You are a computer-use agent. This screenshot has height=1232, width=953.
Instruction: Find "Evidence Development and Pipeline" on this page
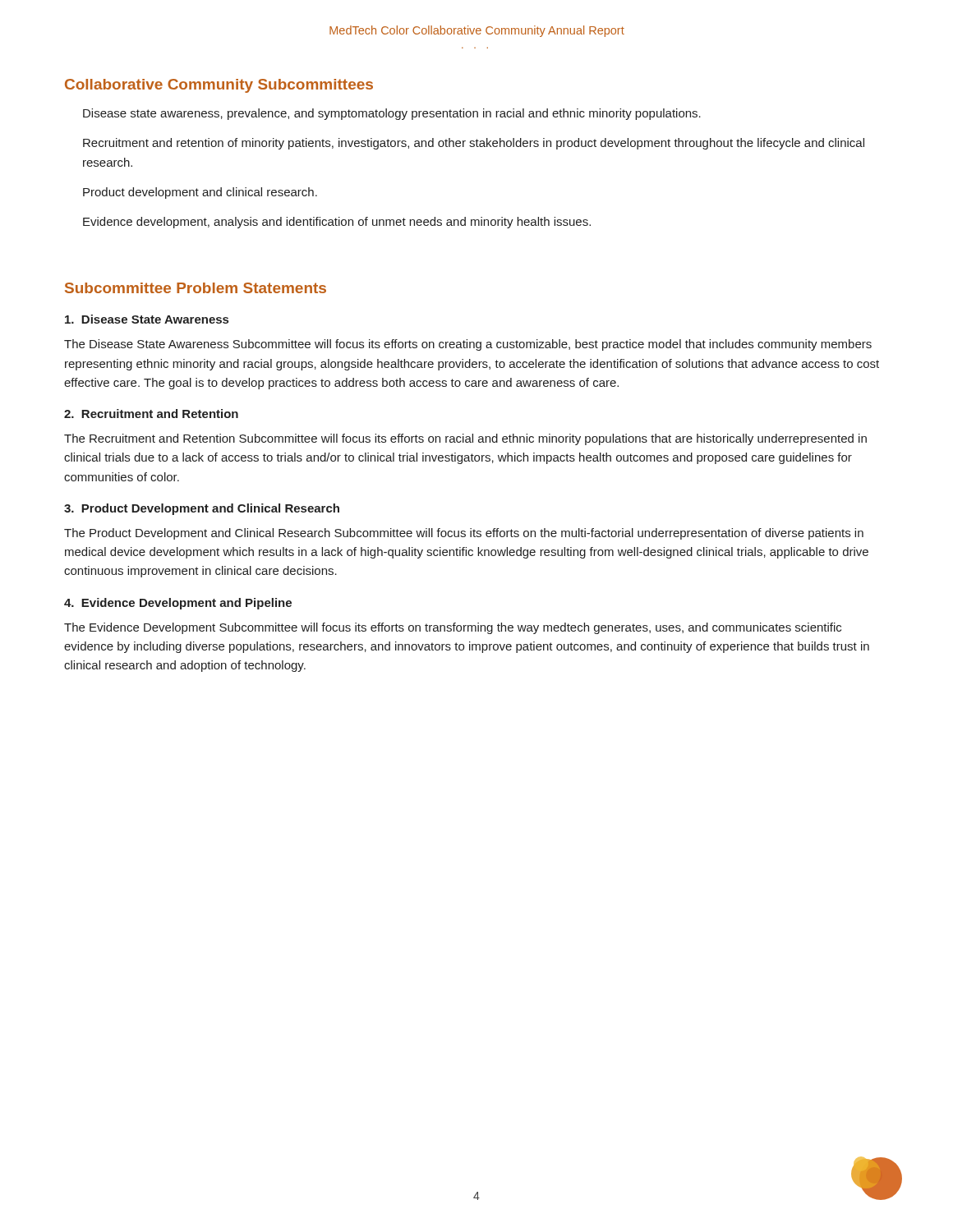(178, 602)
